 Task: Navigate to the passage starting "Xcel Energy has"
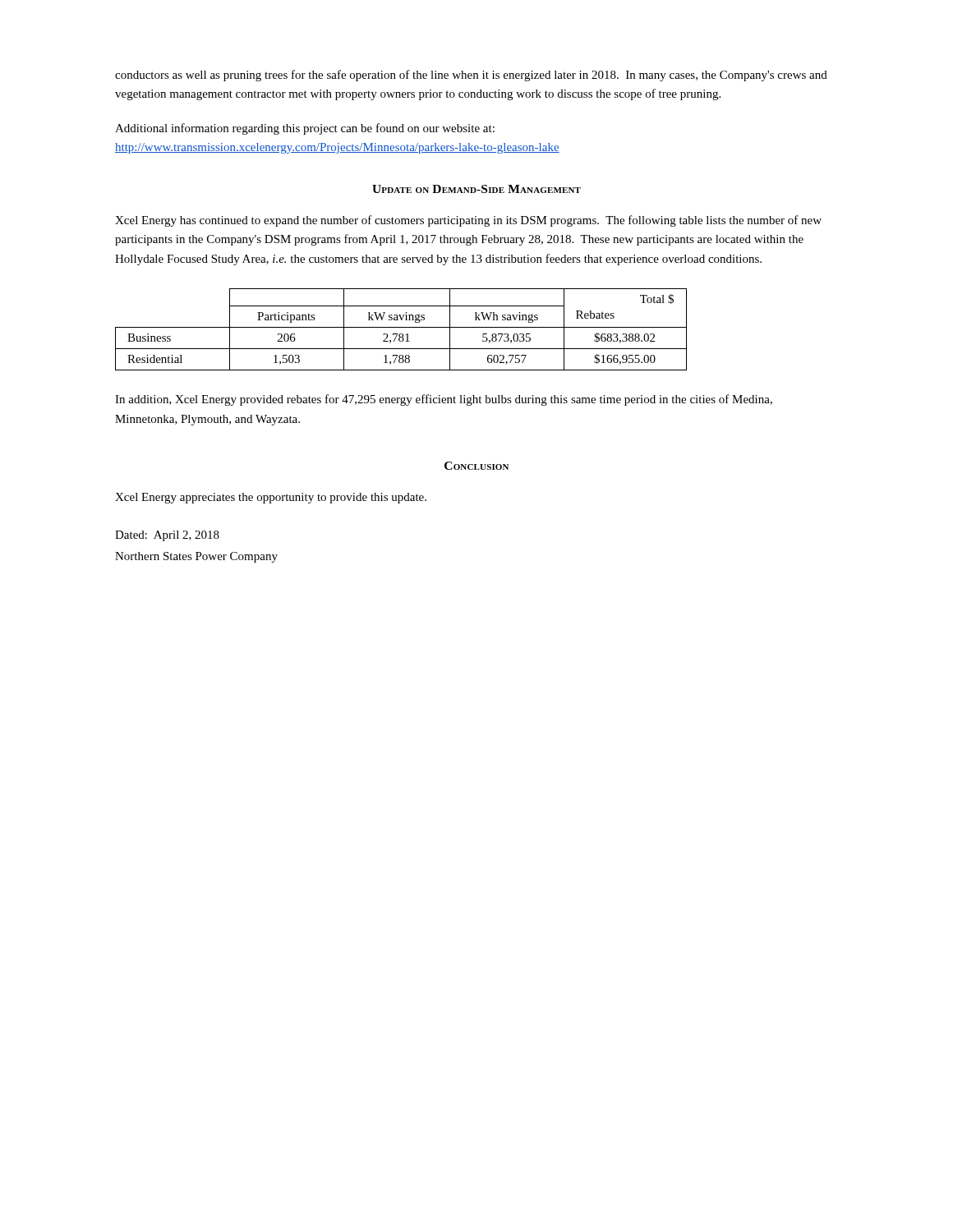pyautogui.click(x=468, y=239)
